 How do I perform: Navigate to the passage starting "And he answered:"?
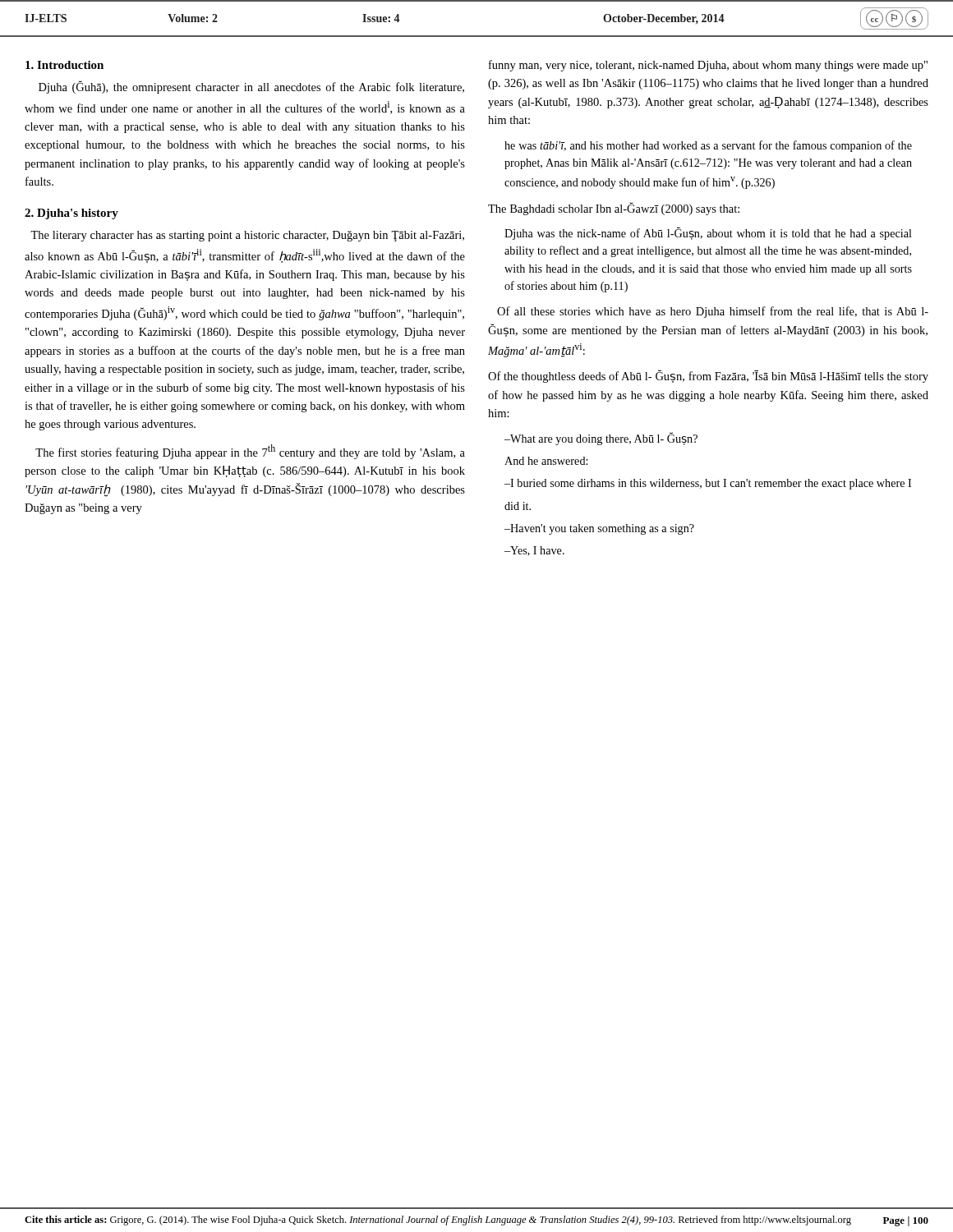[546, 461]
